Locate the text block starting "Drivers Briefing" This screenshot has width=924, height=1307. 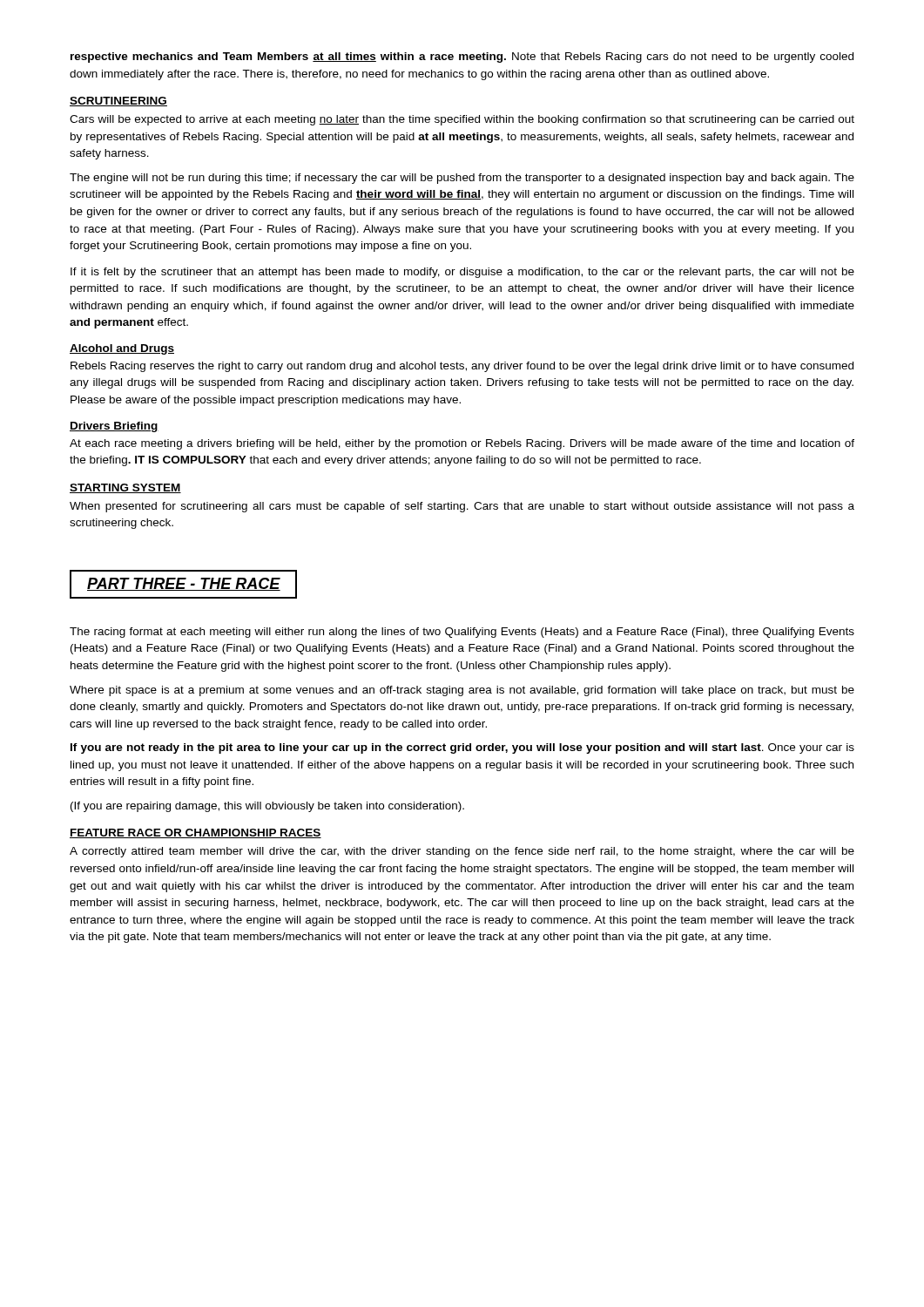pos(114,425)
